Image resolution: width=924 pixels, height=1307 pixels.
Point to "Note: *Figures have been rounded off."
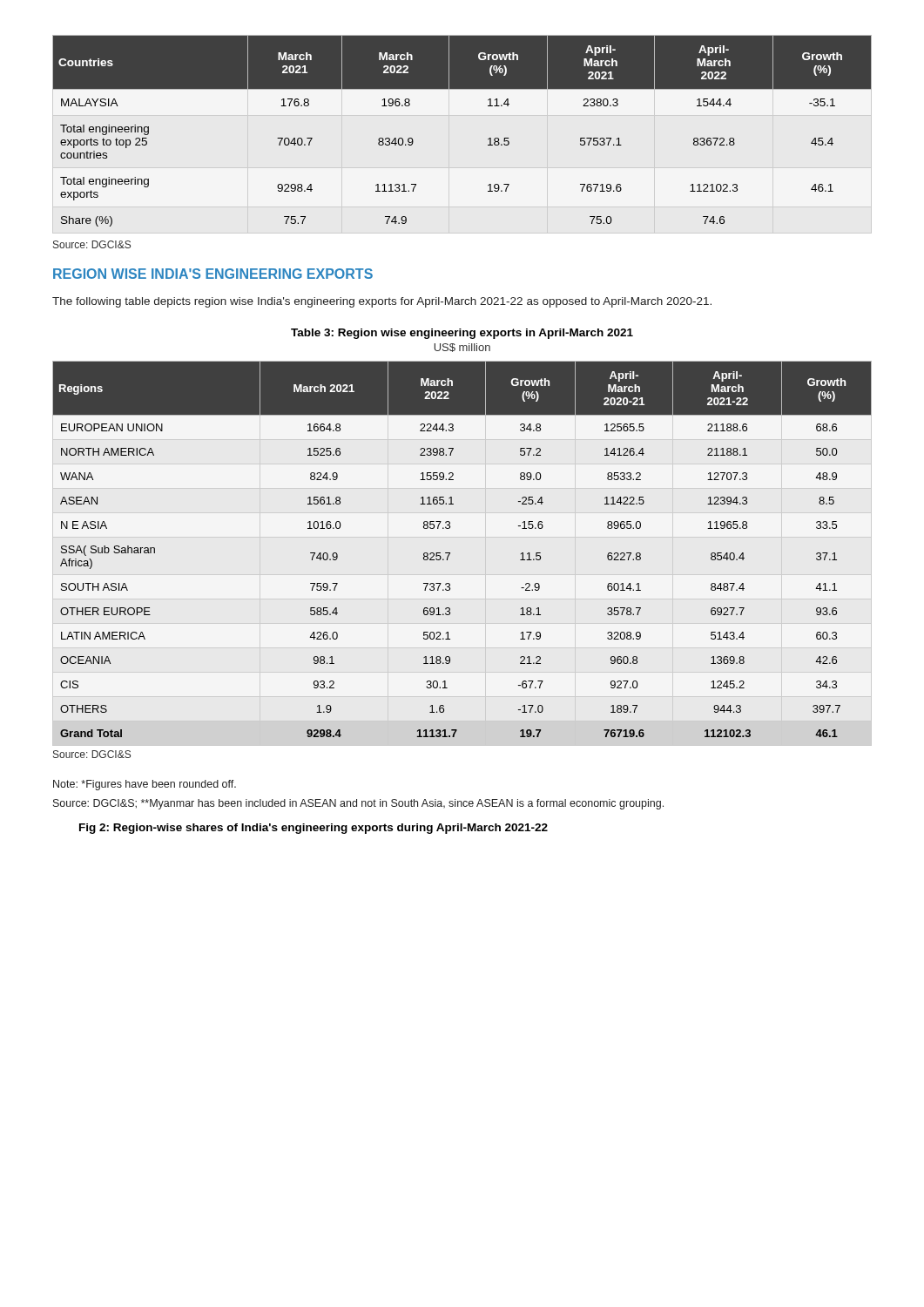(x=144, y=784)
